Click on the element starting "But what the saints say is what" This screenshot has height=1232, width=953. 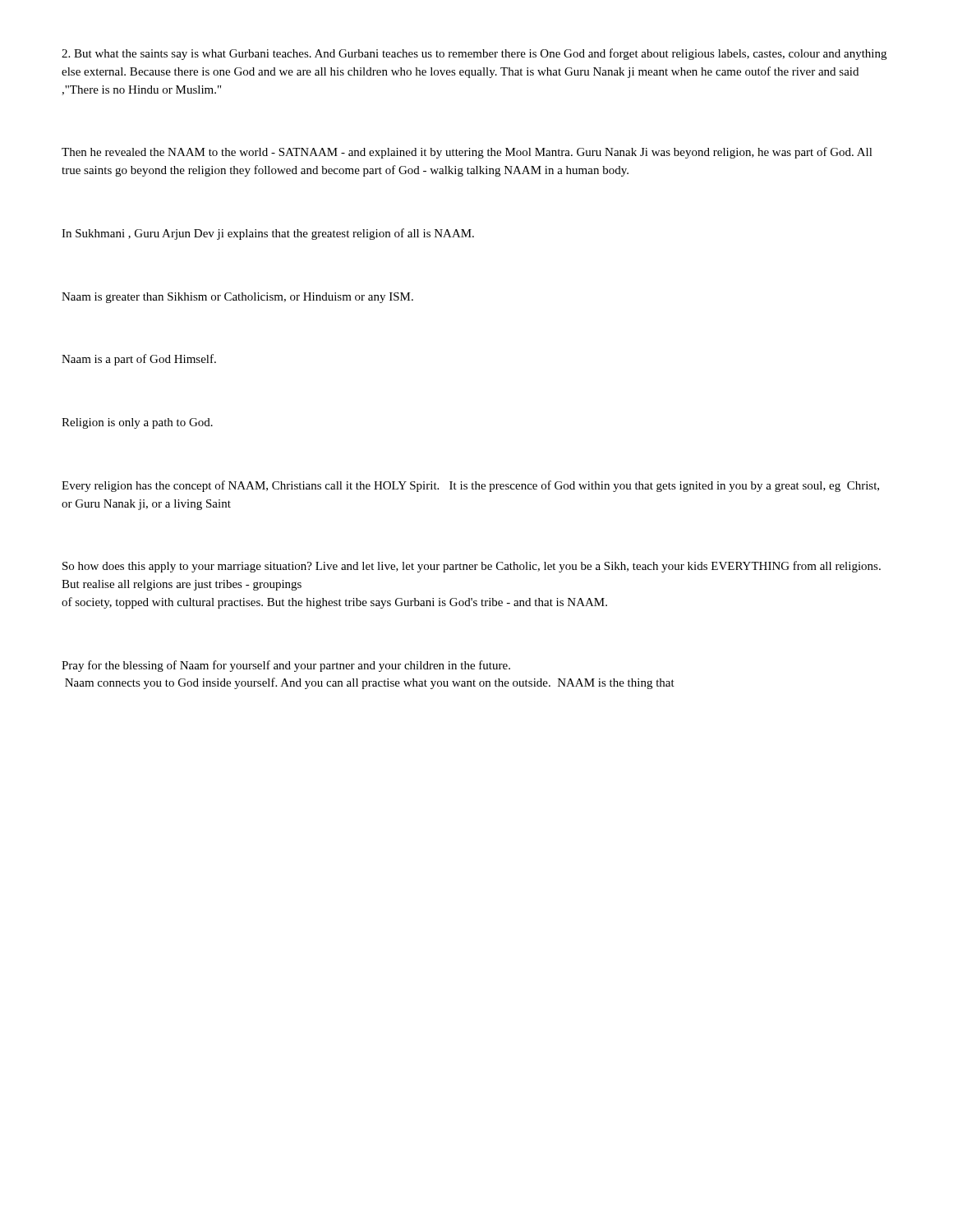474,71
